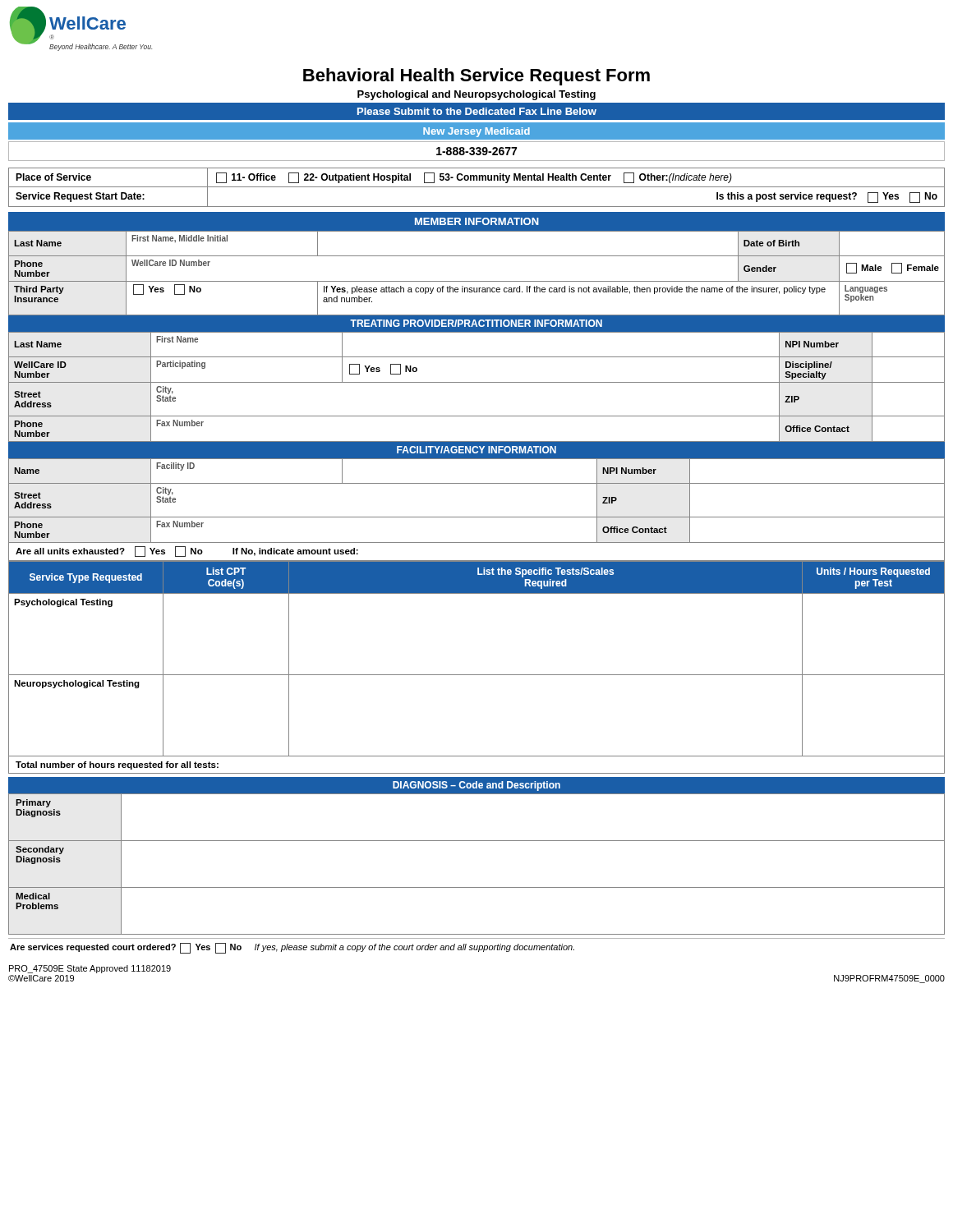Click on the region starting "Total number of hours requested"
This screenshot has width=953, height=1232.
click(x=117, y=765)
